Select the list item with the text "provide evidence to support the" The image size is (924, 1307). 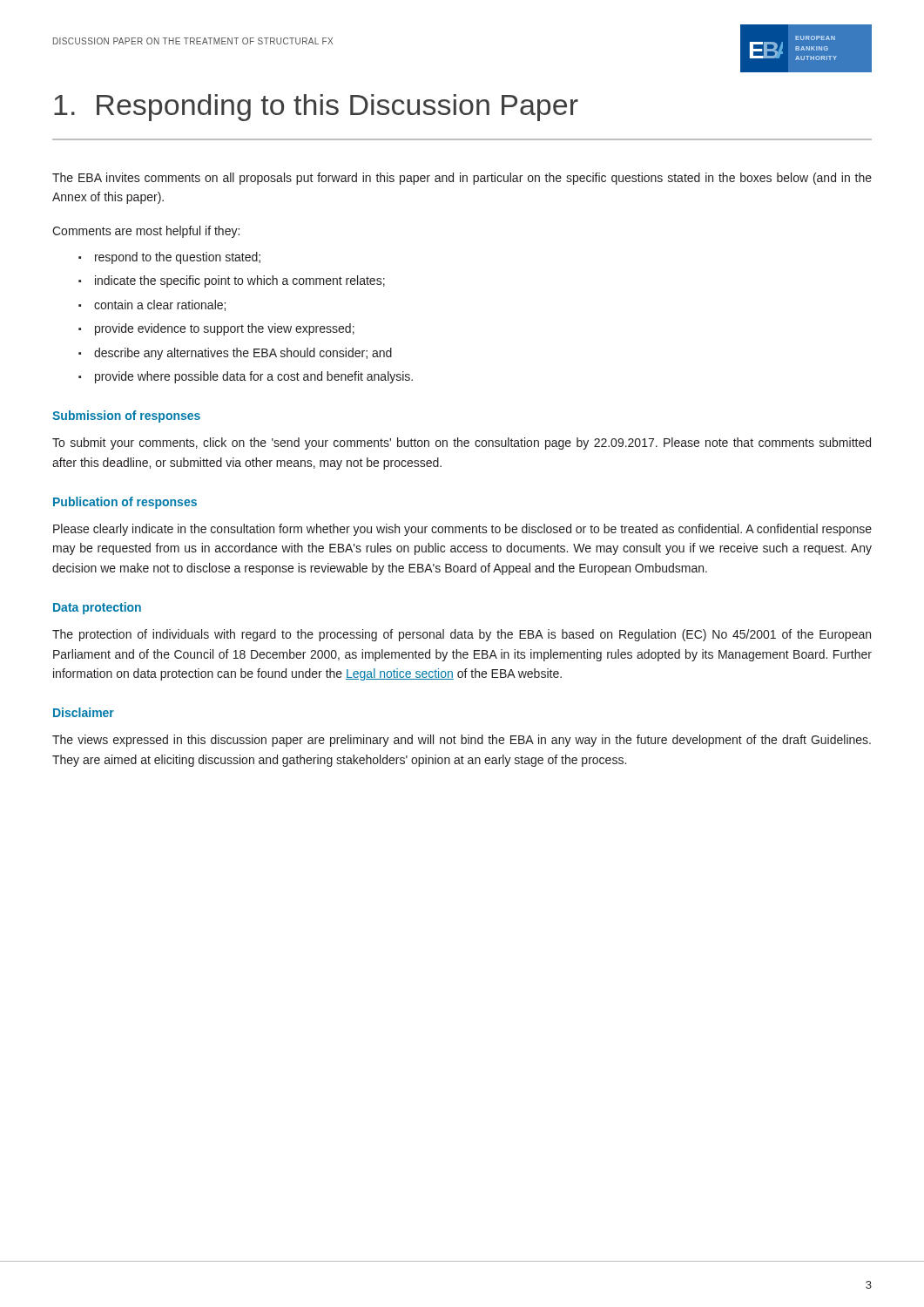[224, 329]
